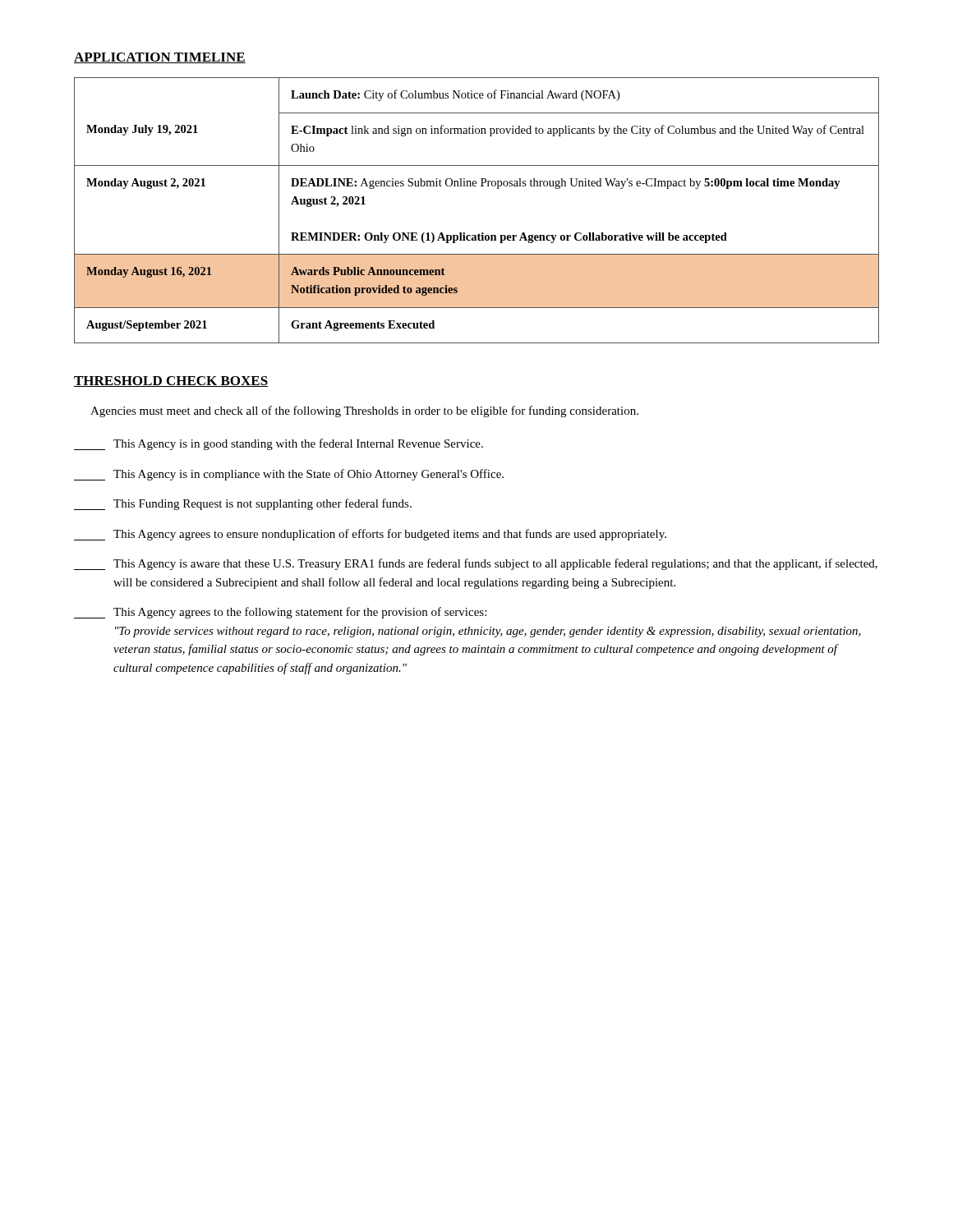Navigate to the text starting "This Agency is in good standing"

click(x=476, y=444)
